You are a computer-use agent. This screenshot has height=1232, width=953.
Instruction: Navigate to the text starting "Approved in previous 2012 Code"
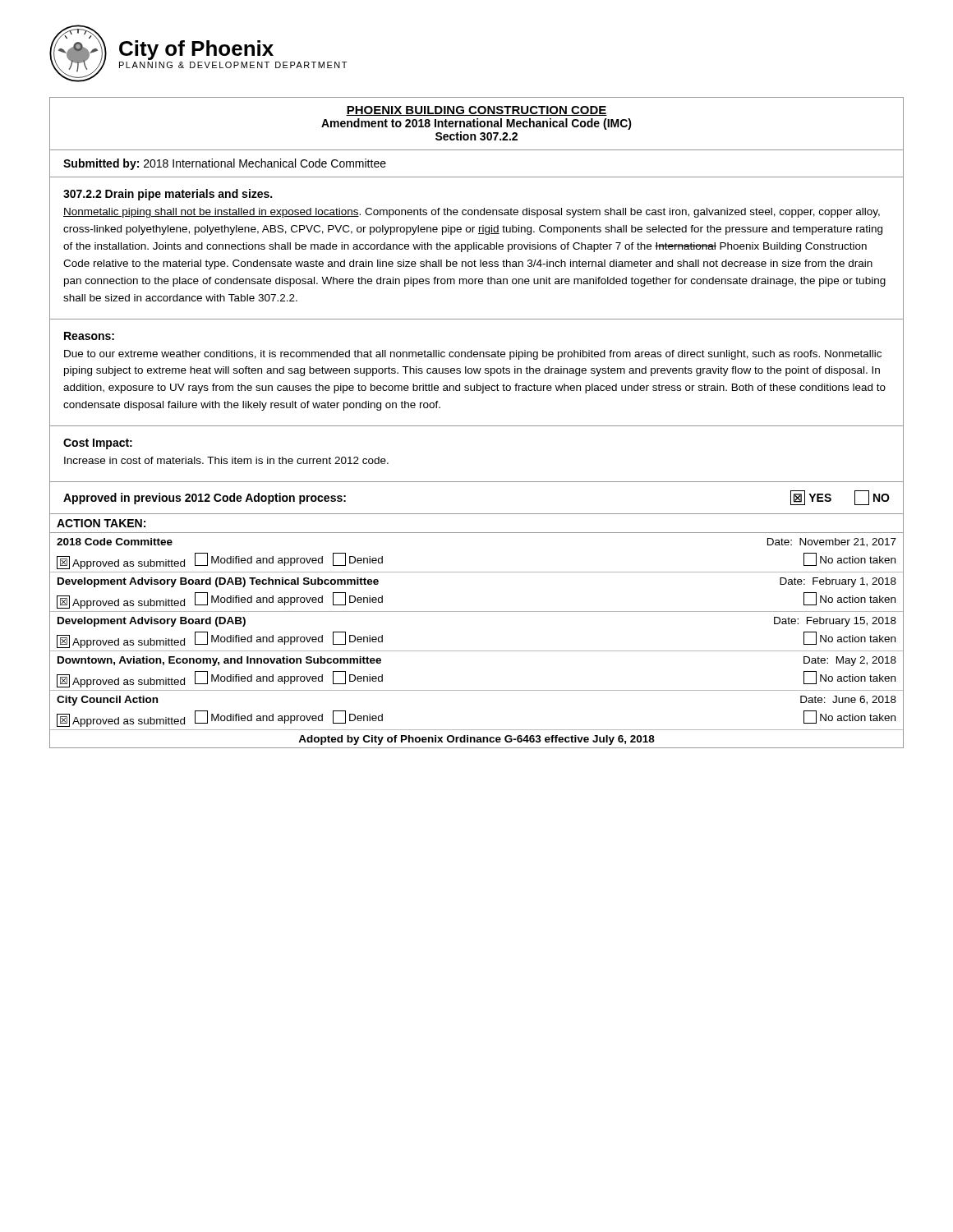pos(206,499)
